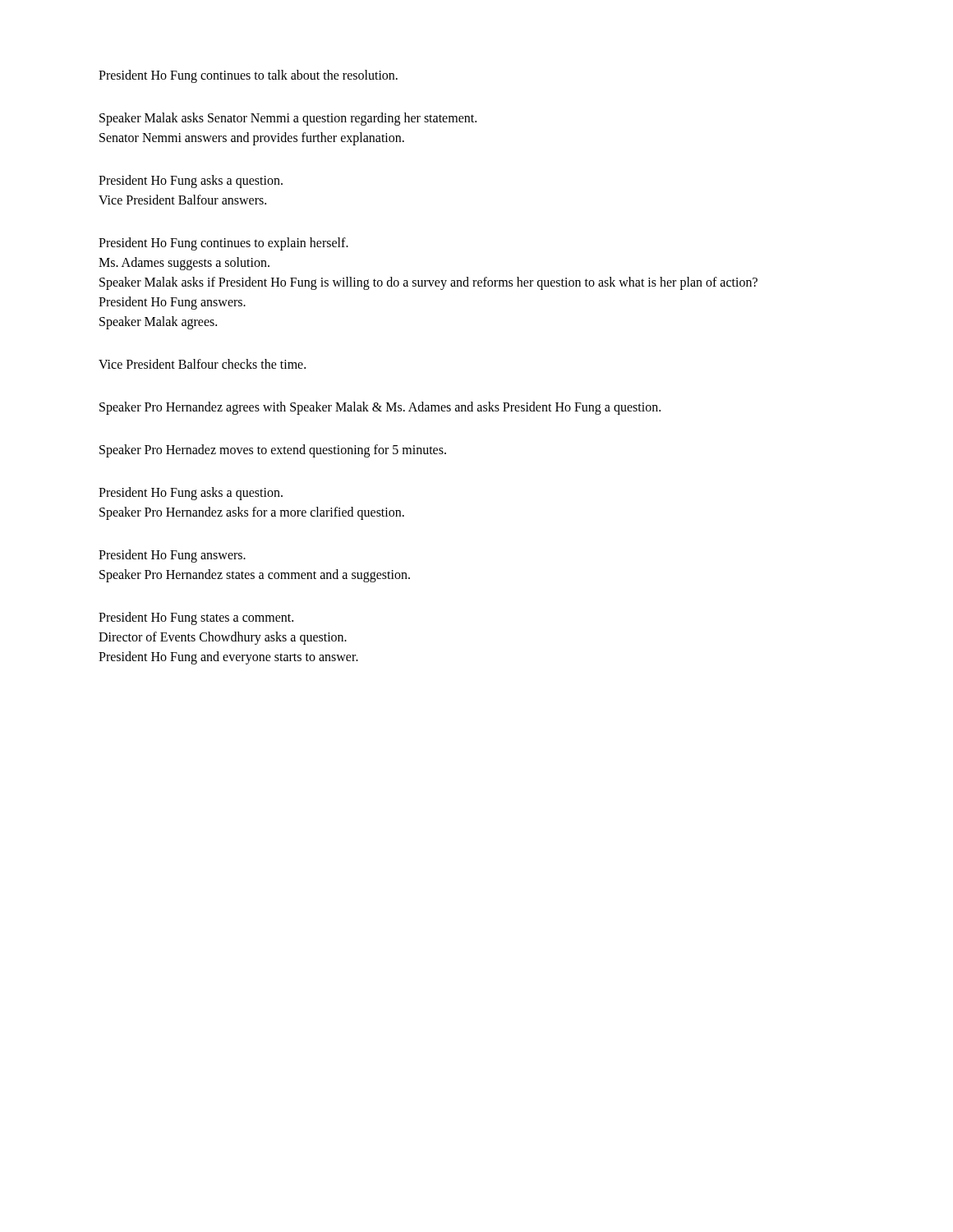Find the text that reads "Vice President Balfour checks the time."
The width and height of the screenshot is (953, 1232).
tap(202, 364)
